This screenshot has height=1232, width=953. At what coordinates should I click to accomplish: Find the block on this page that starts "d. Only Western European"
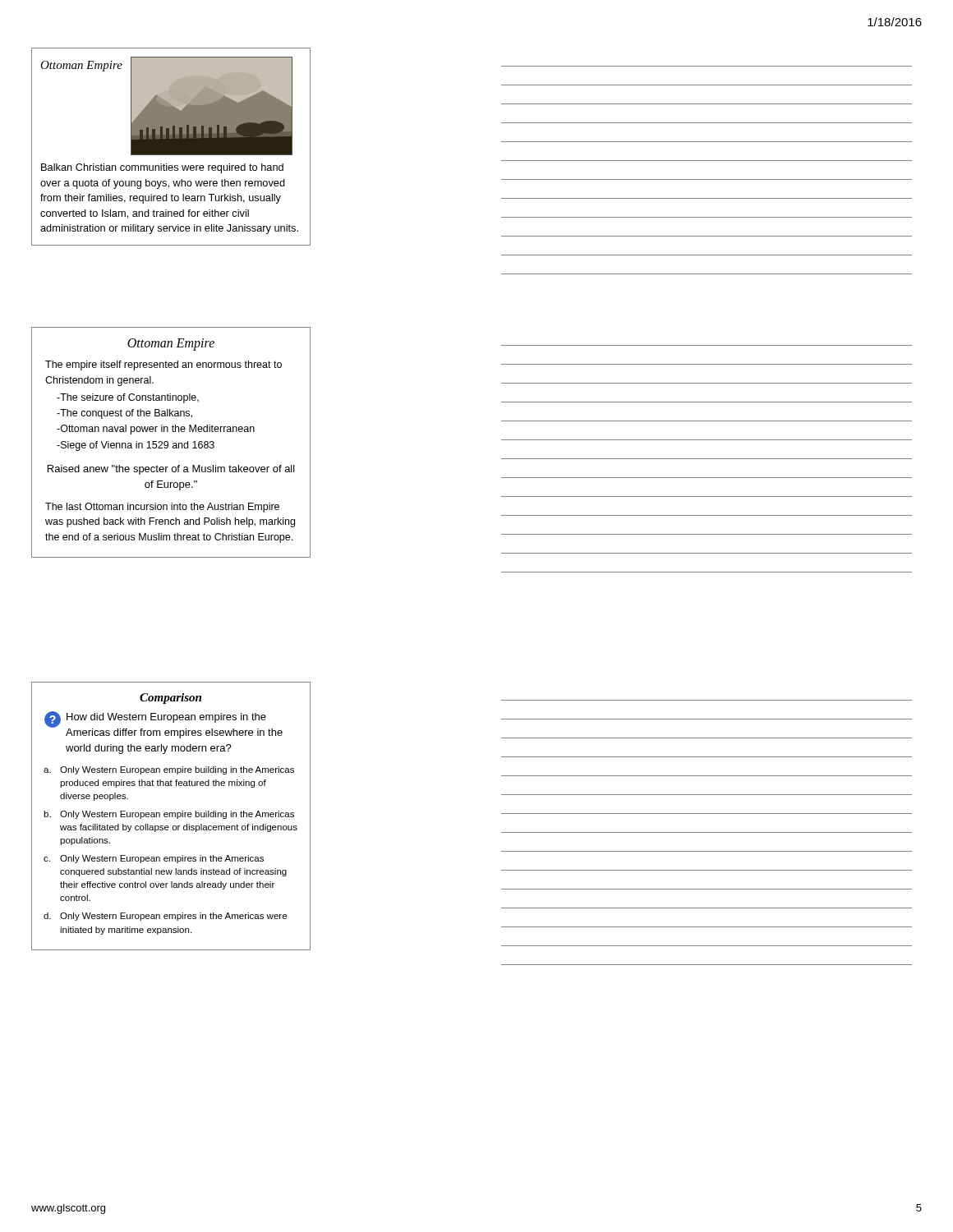[x=171, y=923]
